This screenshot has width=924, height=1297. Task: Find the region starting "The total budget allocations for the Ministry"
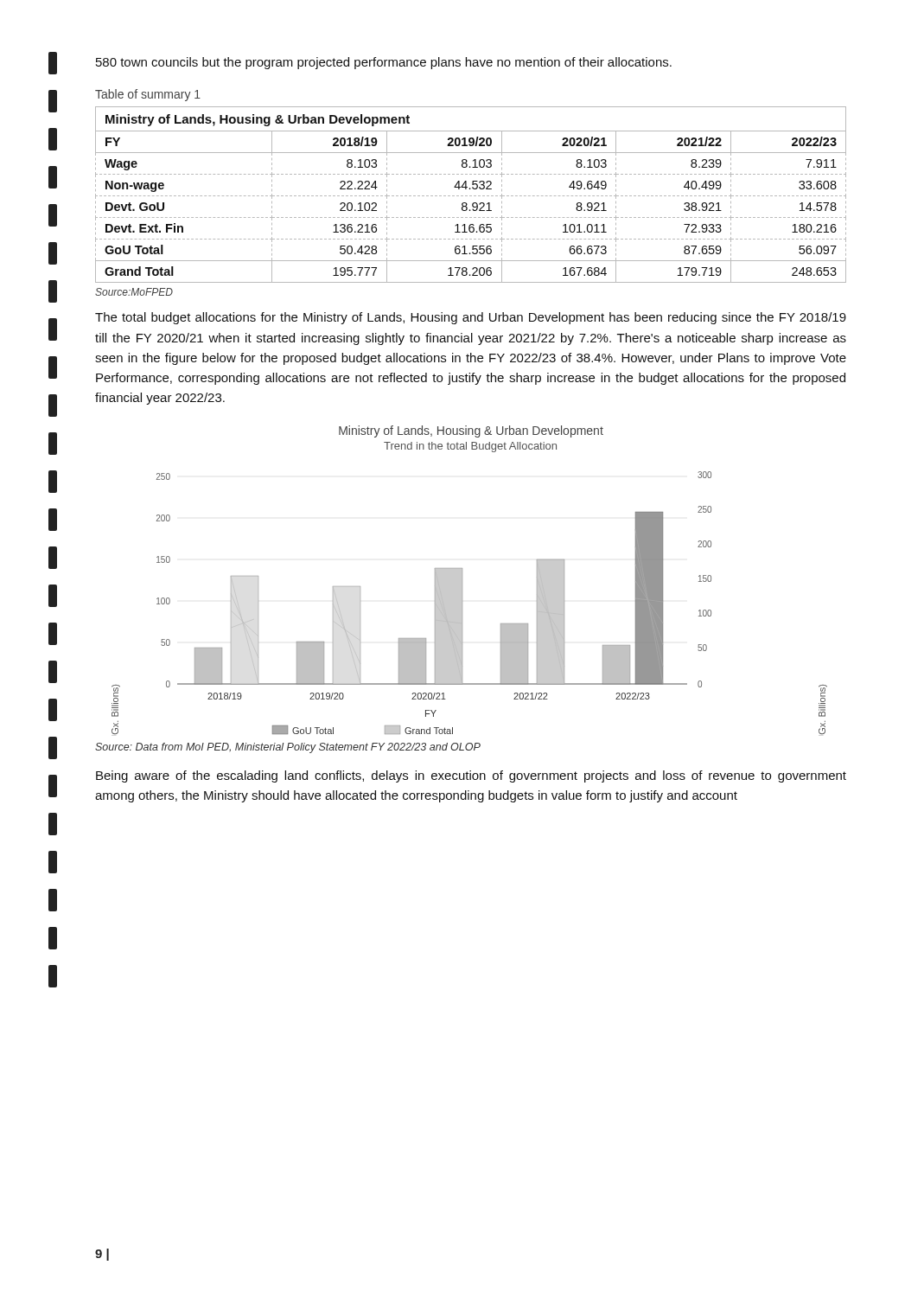[471, 357]
